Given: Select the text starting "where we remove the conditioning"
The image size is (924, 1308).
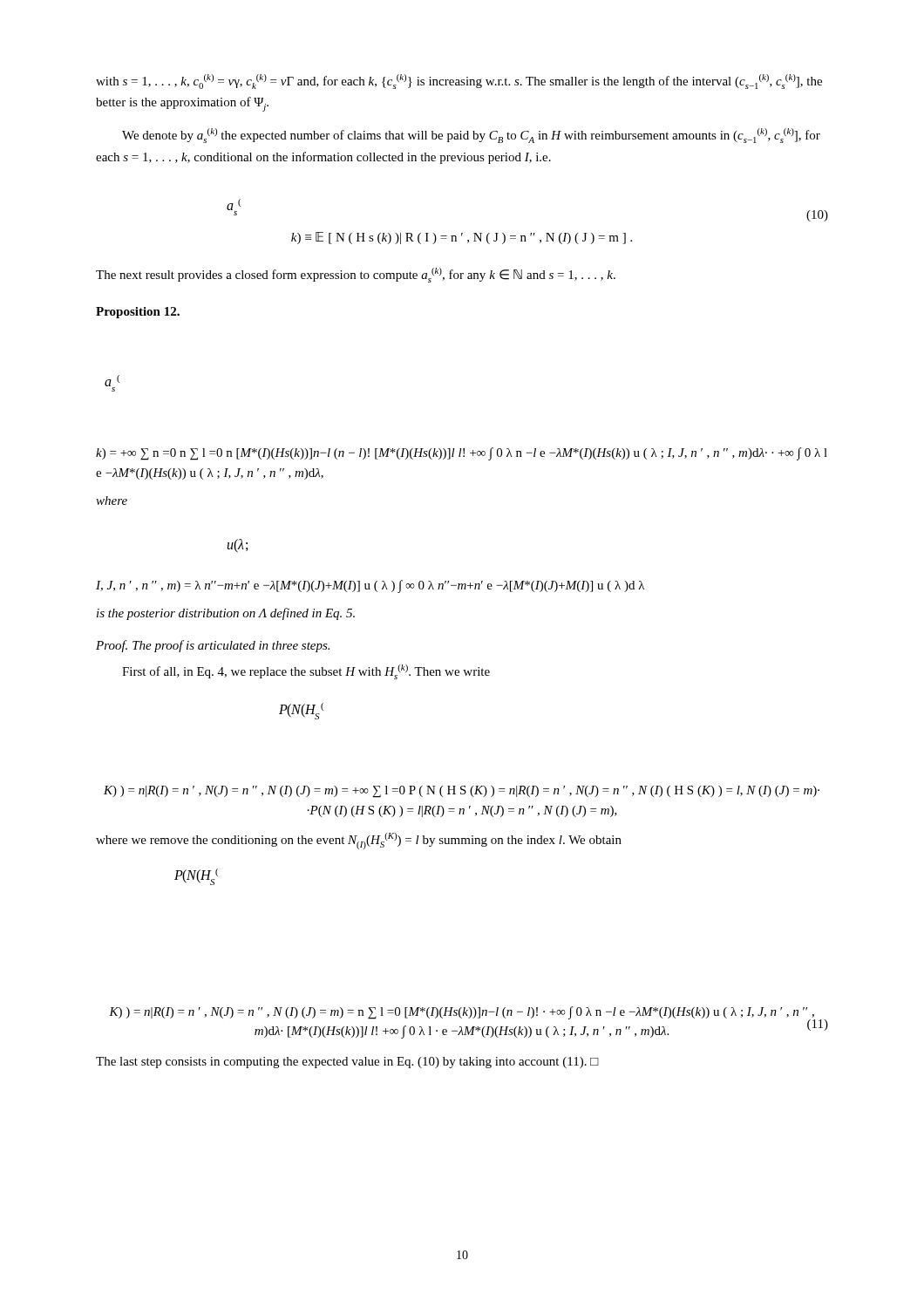Looking at the screenshot, I should [x=359, y=840].
